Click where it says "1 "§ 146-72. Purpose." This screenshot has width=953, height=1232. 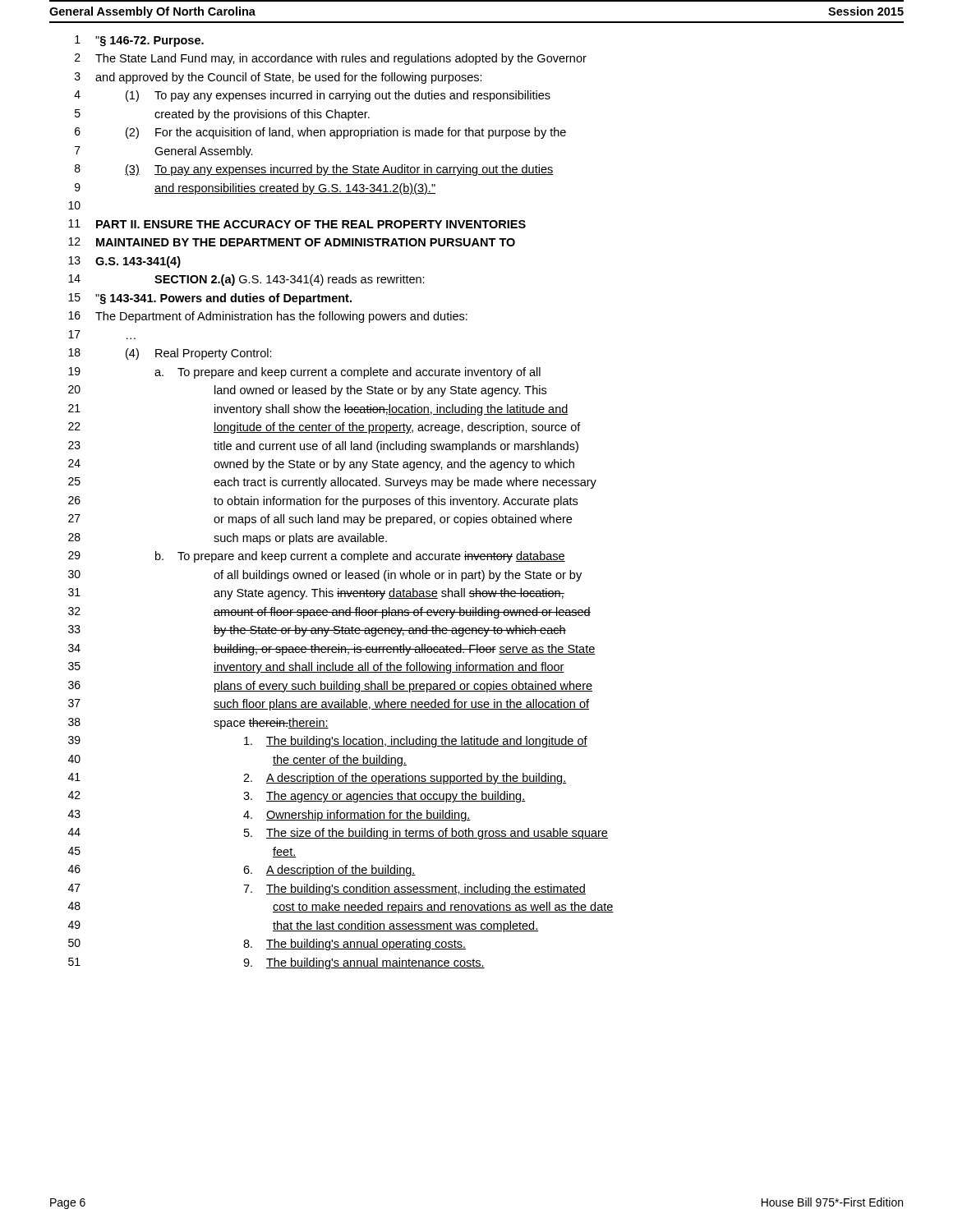pyautogui.click(x=139, y=41)
